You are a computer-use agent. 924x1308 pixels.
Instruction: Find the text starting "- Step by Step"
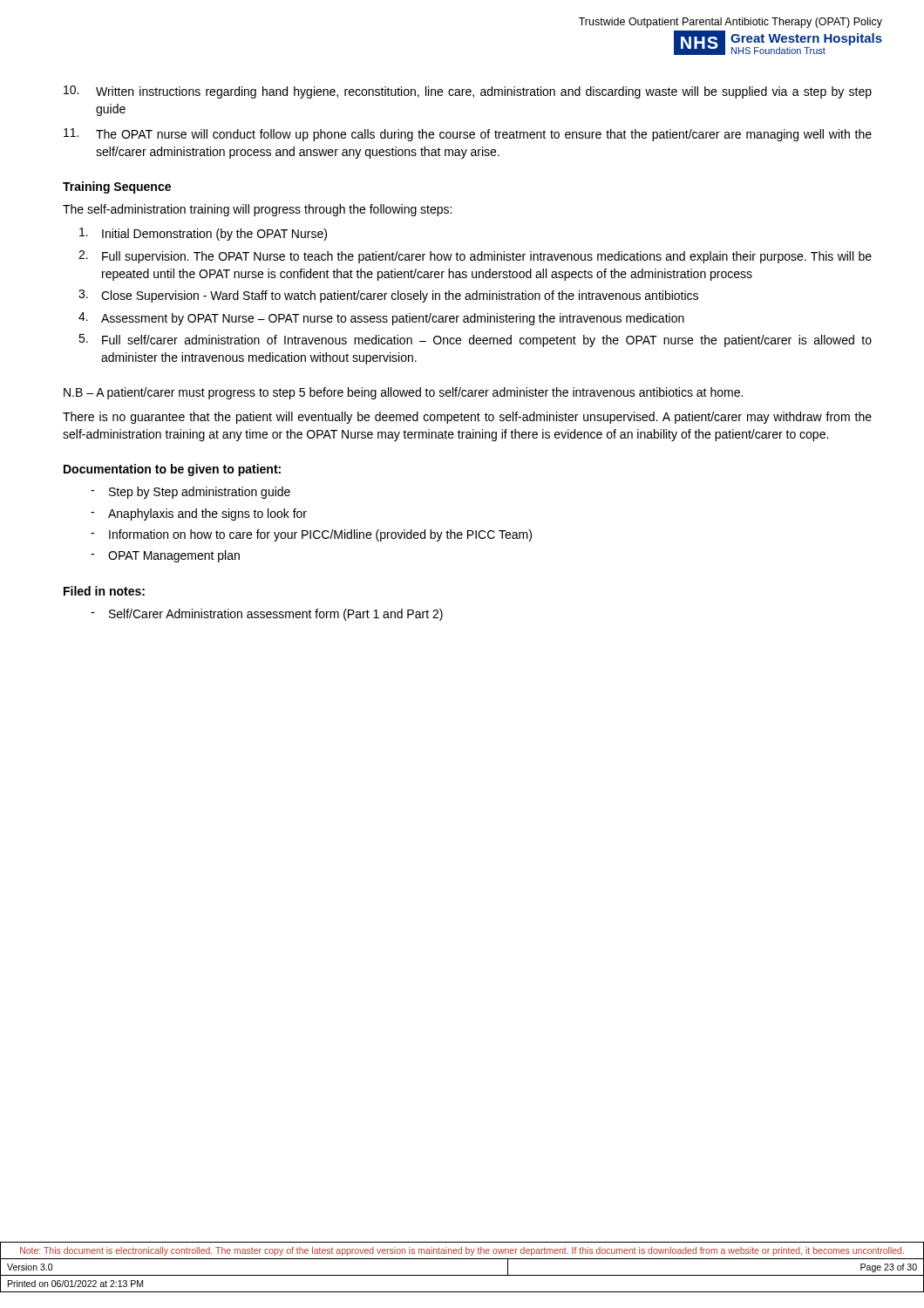[190, 493]
